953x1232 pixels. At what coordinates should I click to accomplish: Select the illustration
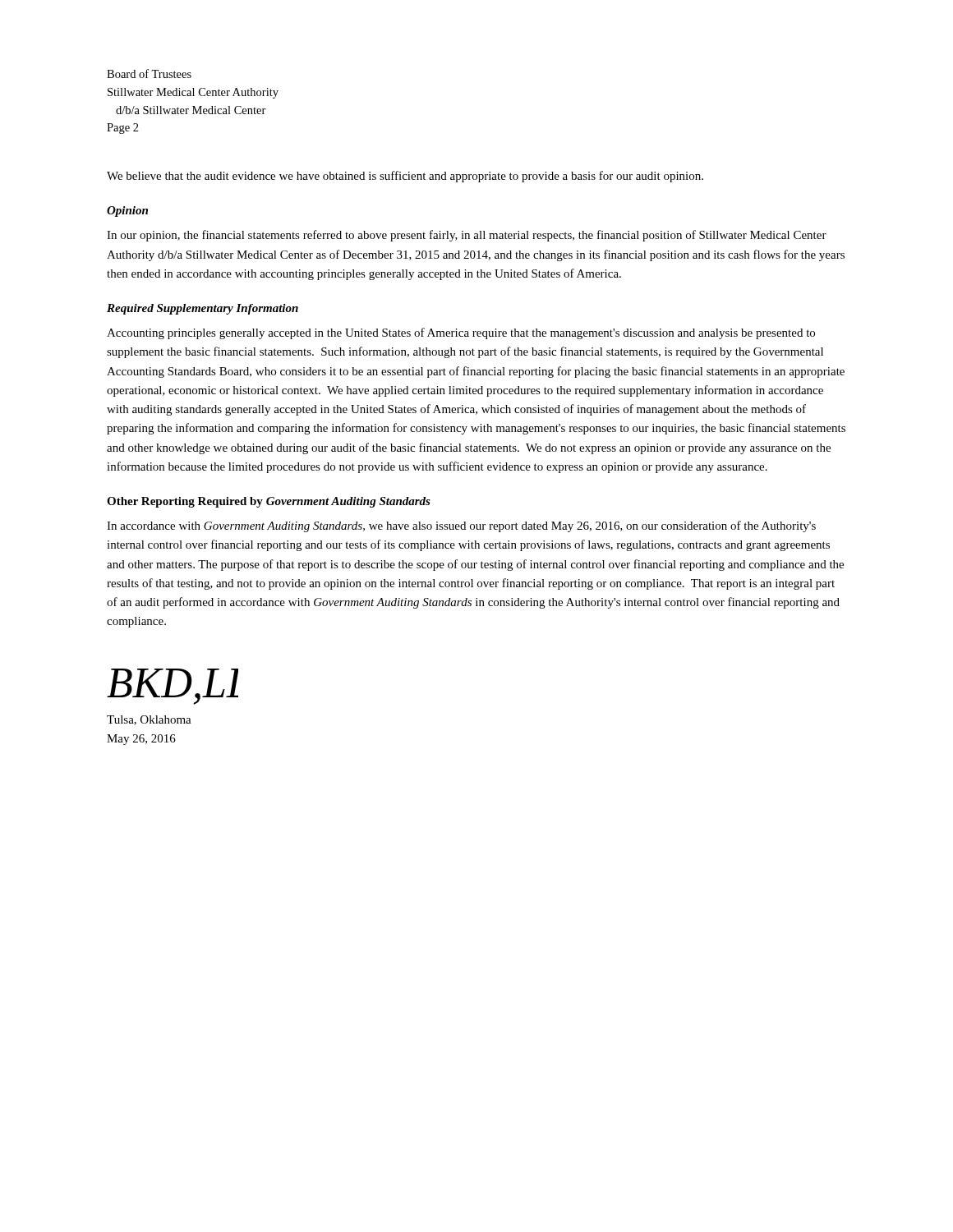pyautogui.click(x=476, y=680)
